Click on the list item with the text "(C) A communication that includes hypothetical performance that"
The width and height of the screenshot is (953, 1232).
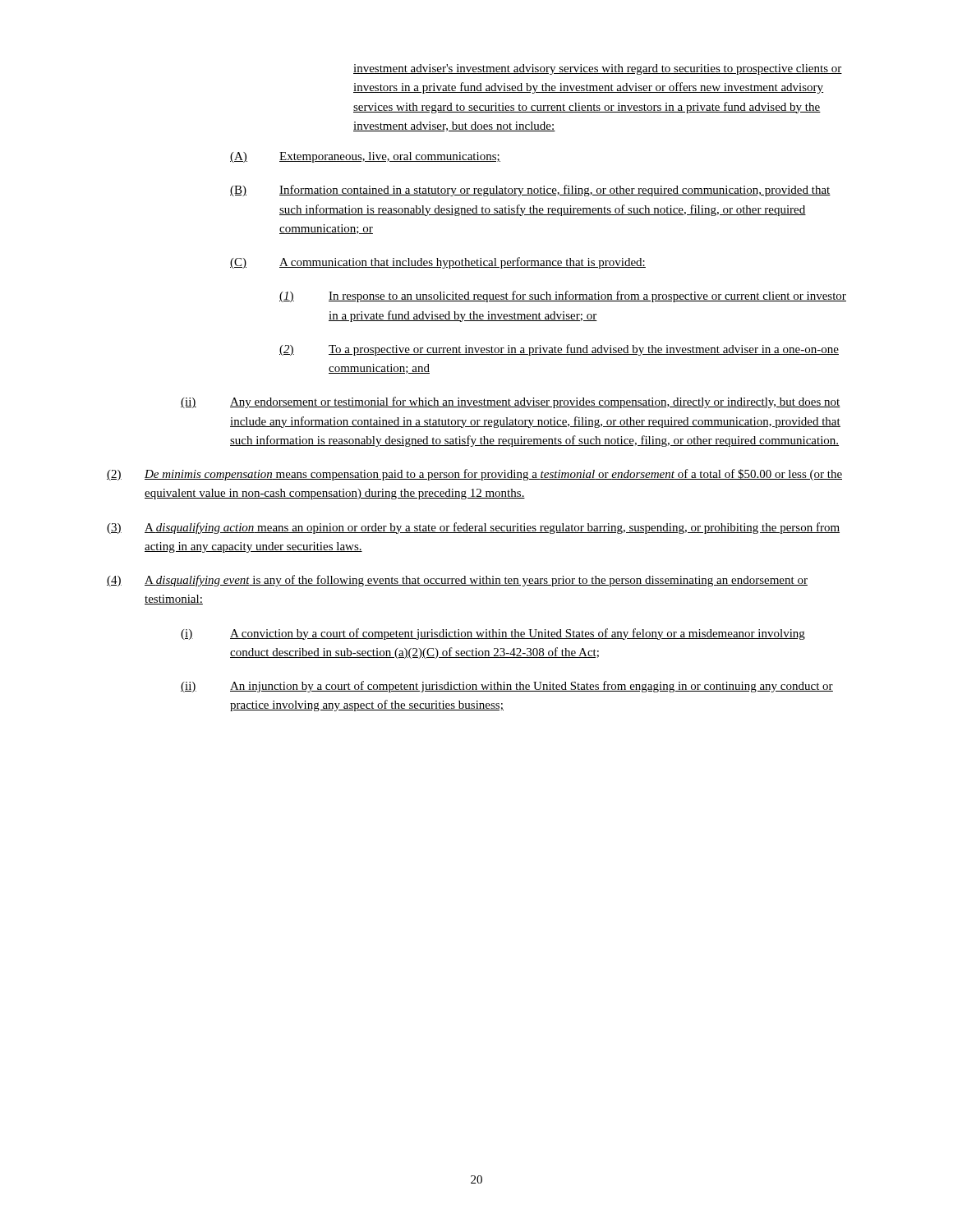[x=538, y=262]
